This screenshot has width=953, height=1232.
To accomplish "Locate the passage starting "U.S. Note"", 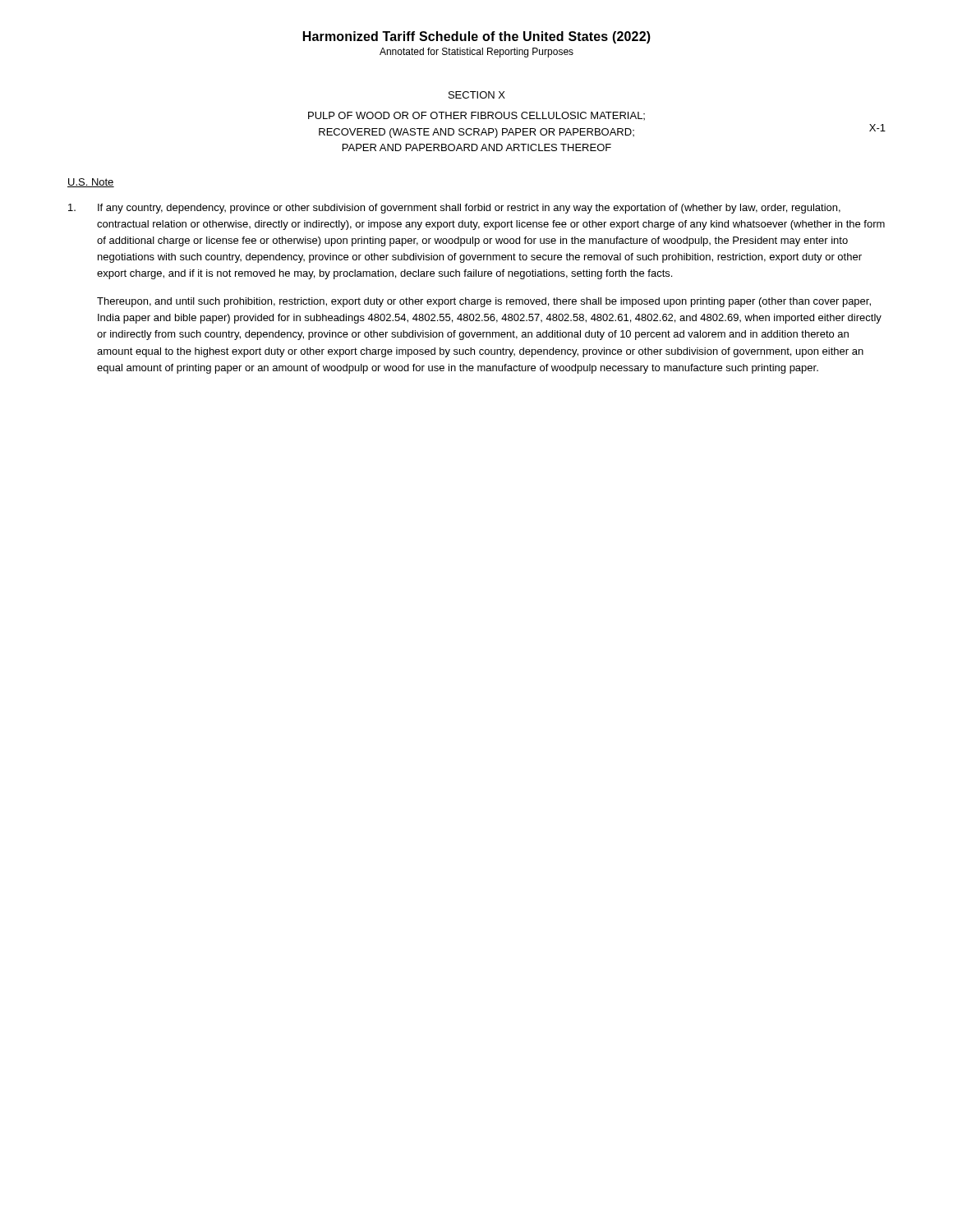I will (x=91, y=181).
